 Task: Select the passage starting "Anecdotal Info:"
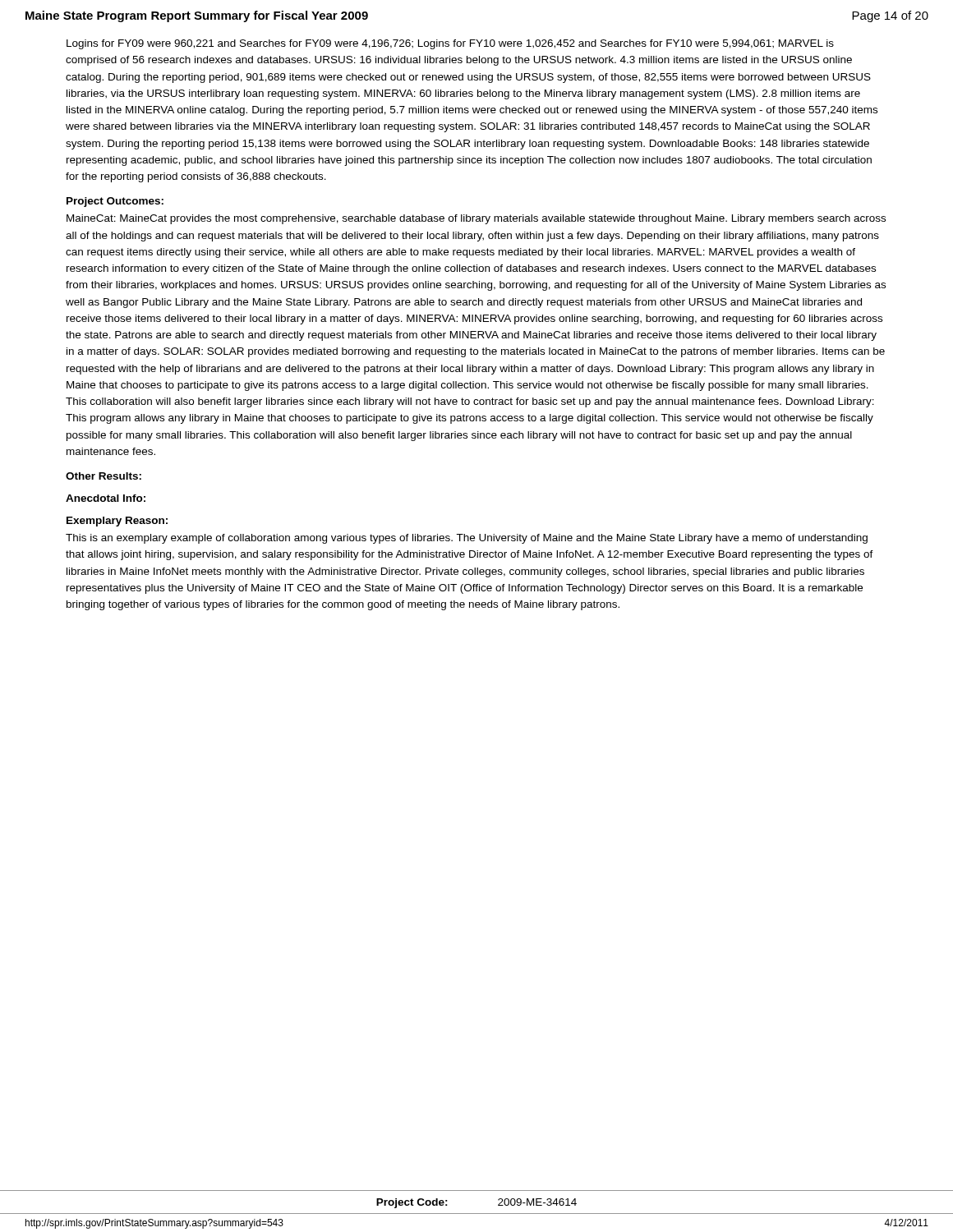click(106, 498)
